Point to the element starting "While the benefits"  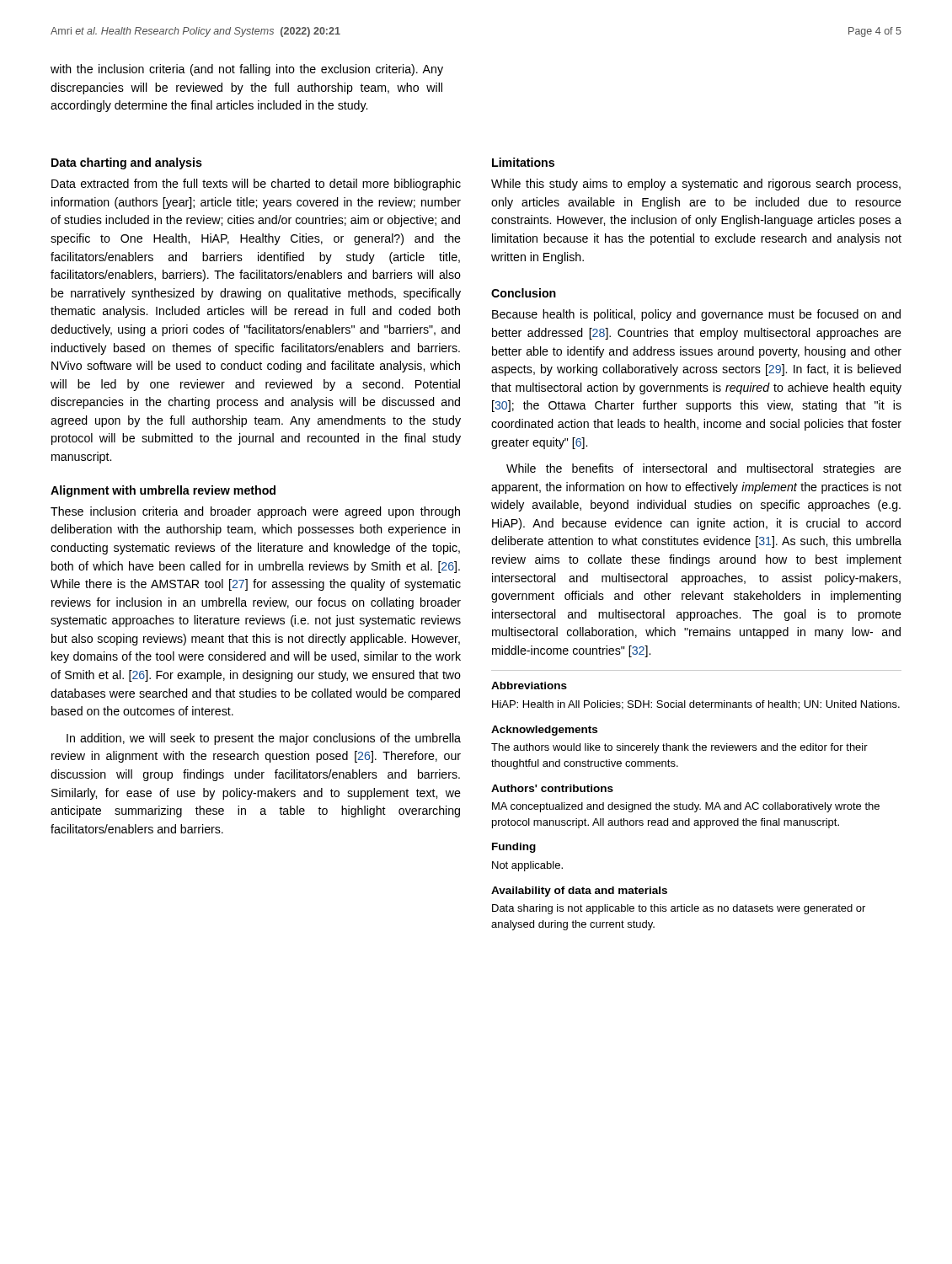coord(696,560)
